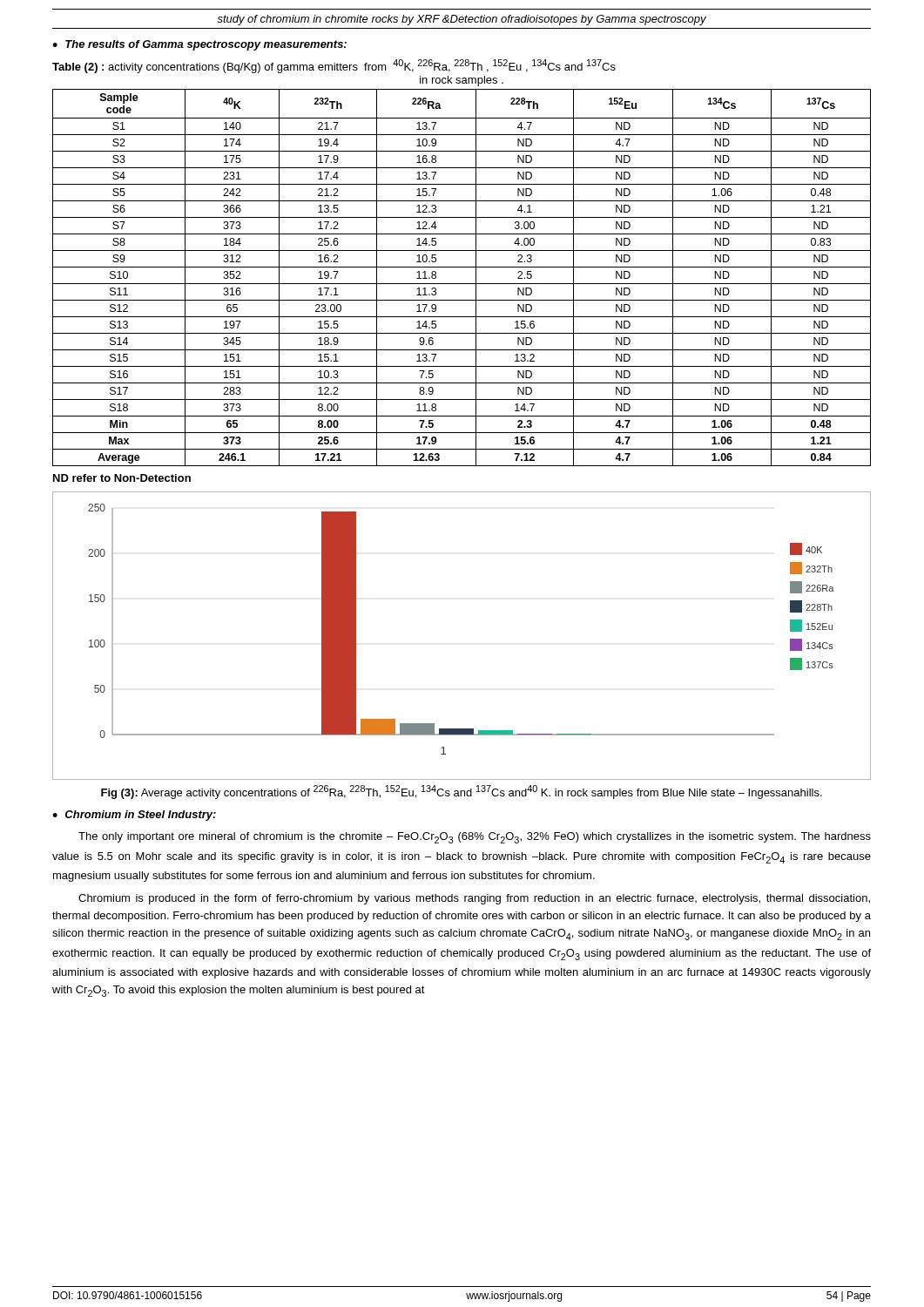Click on the text with the text "ND refer to Non-Detection"

(x=122, y=478)
